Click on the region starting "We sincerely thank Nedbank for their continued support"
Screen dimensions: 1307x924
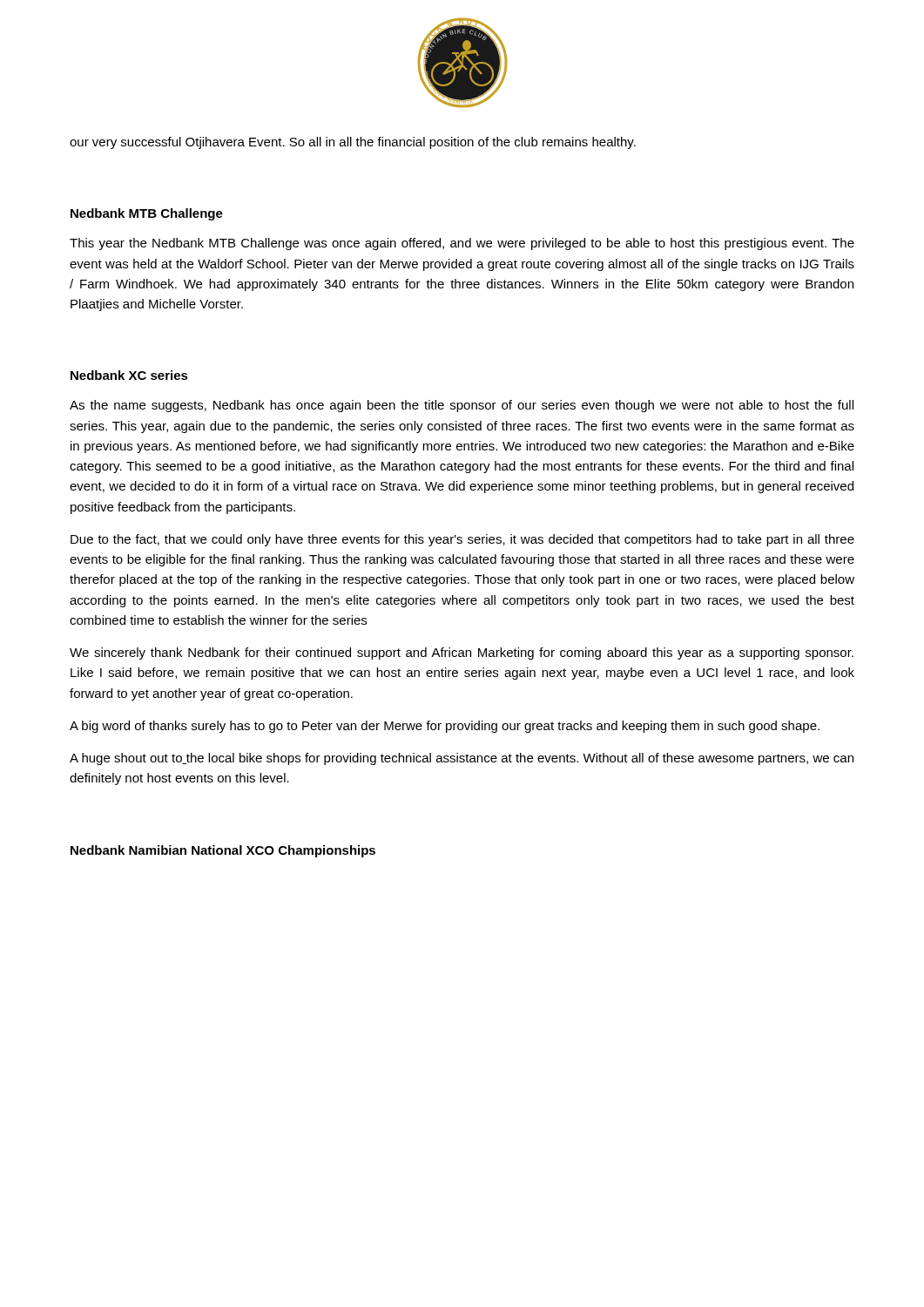tap(462, 672)
